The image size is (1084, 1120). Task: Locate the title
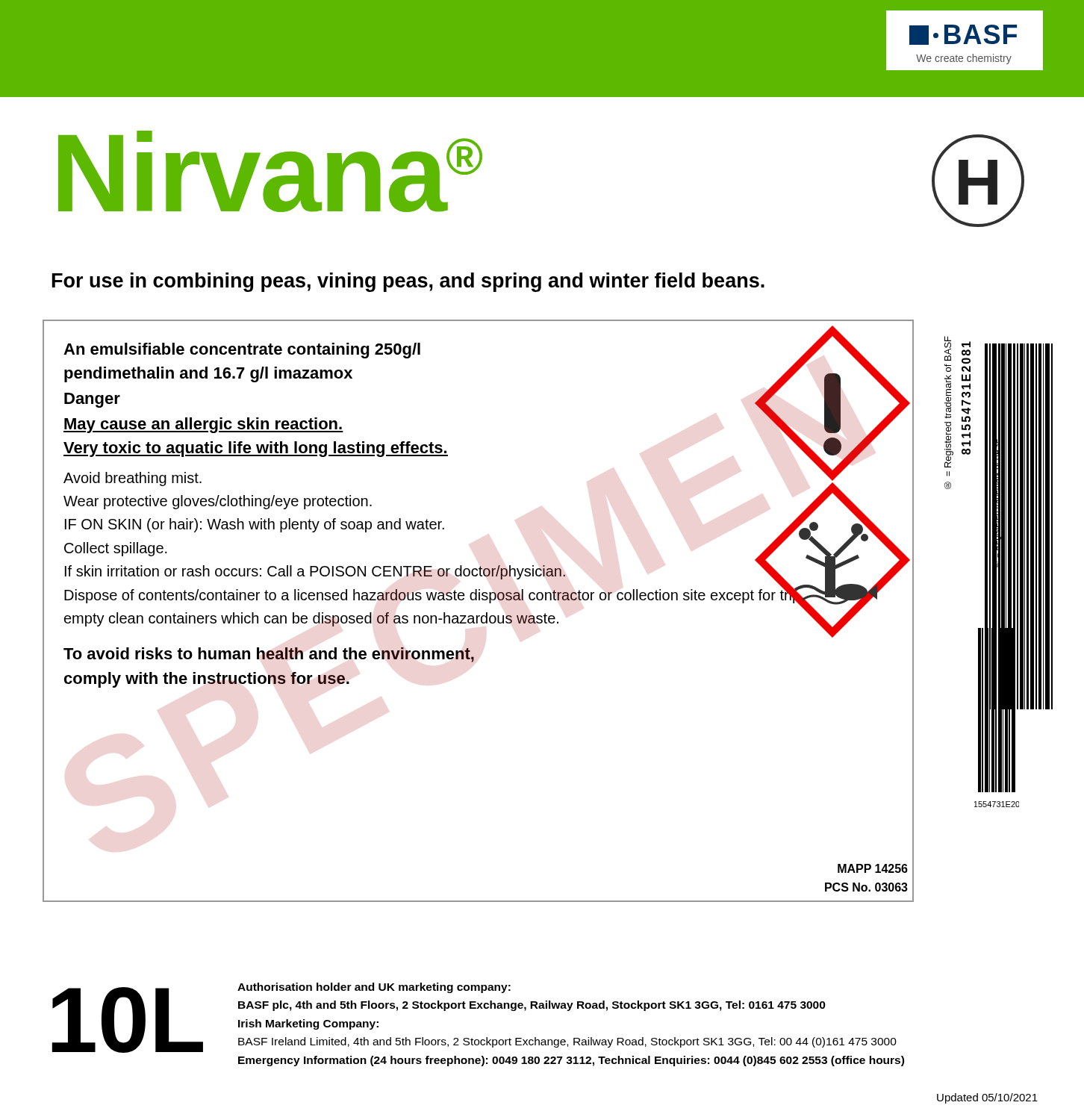point(266,173)
